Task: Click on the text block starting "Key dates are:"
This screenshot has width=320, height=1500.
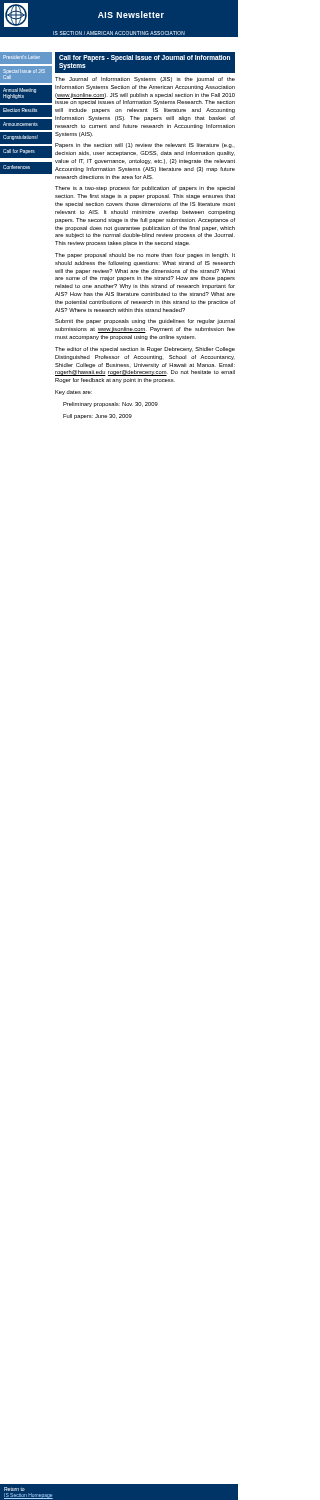Action: pyautogui.click(x=74, y=392)
